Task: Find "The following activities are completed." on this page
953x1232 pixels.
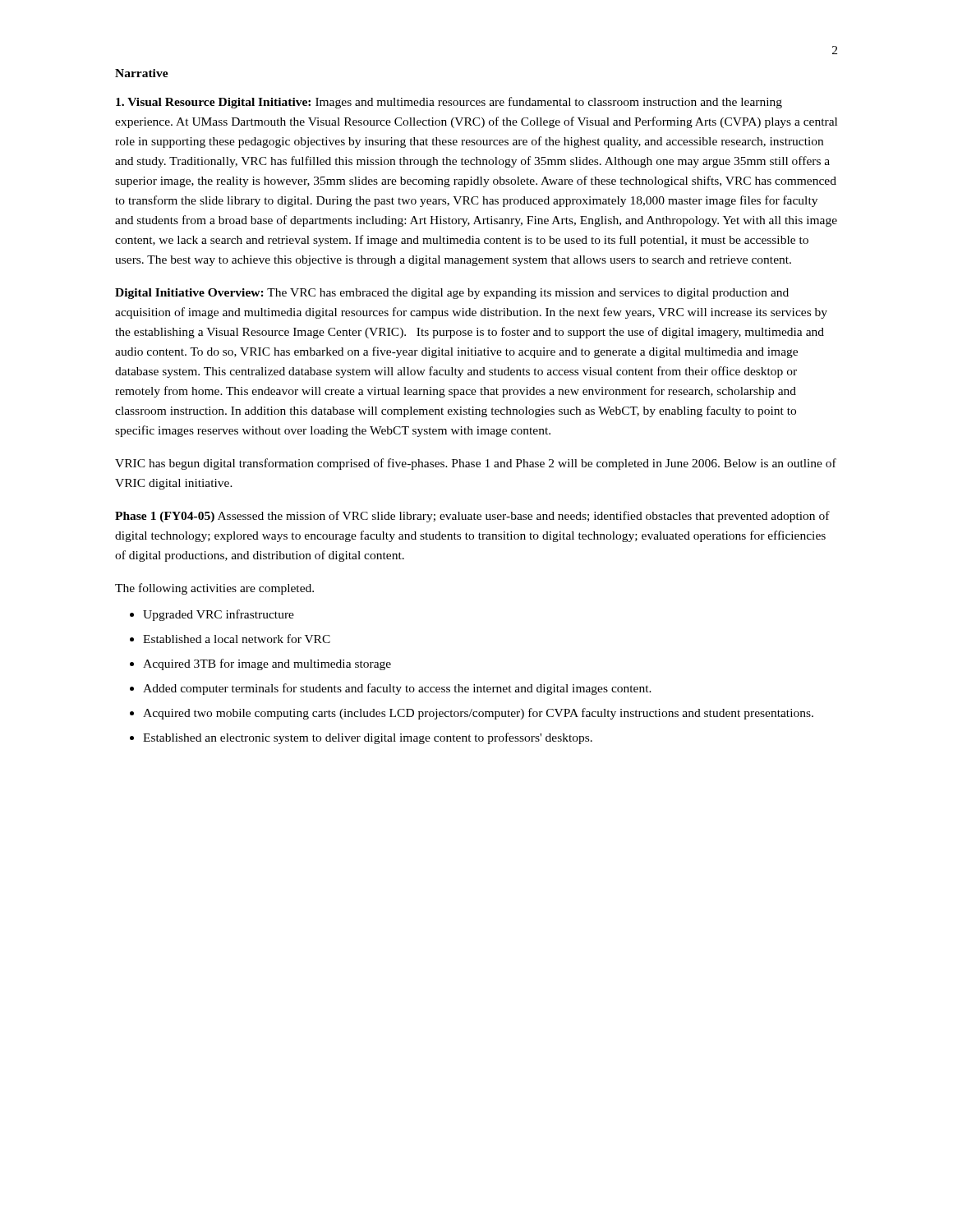Action: [x=215, y=588]
